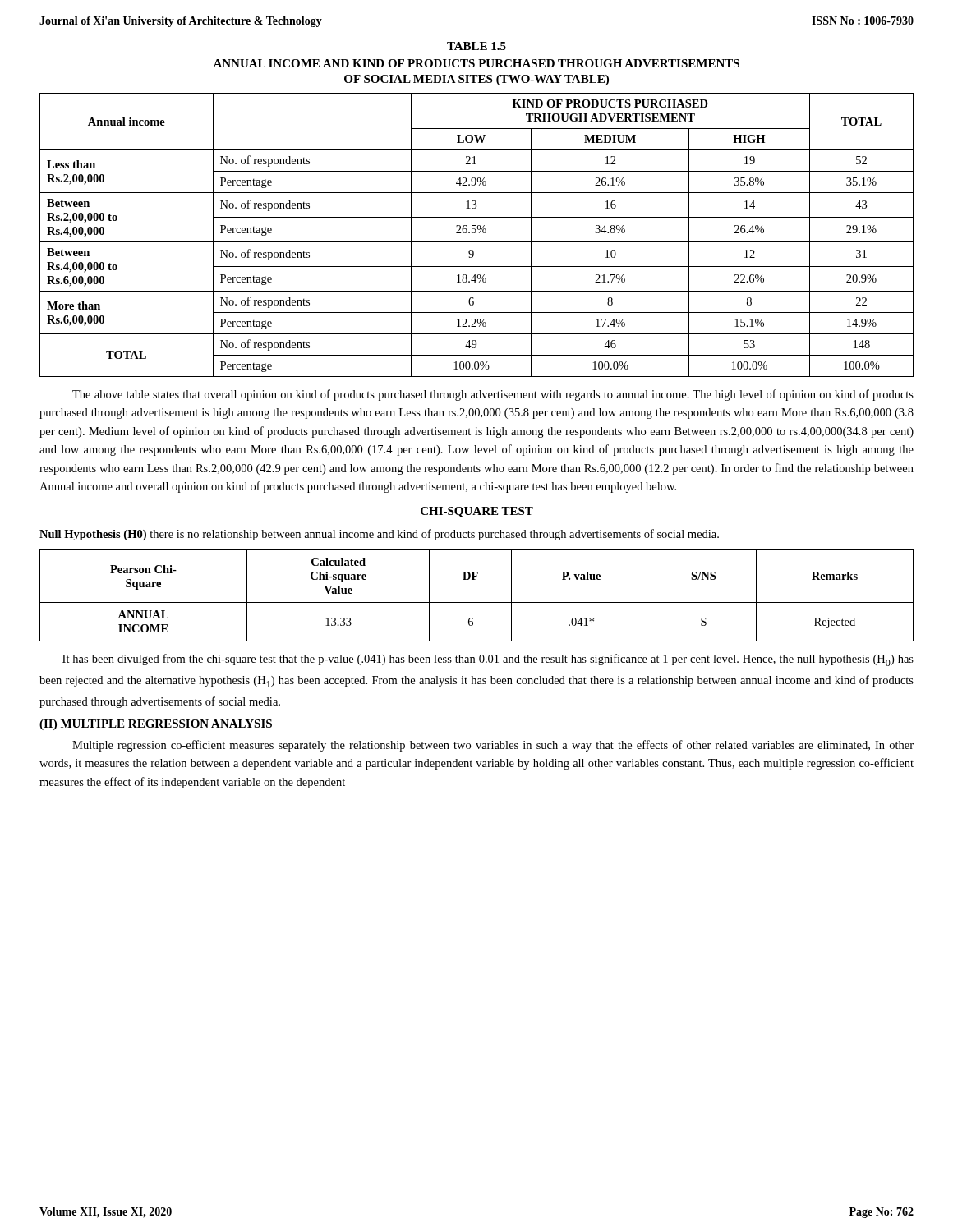
Task: Find the table that mentions "Calculated Chi-square Value"
Action: click(476, 596)
